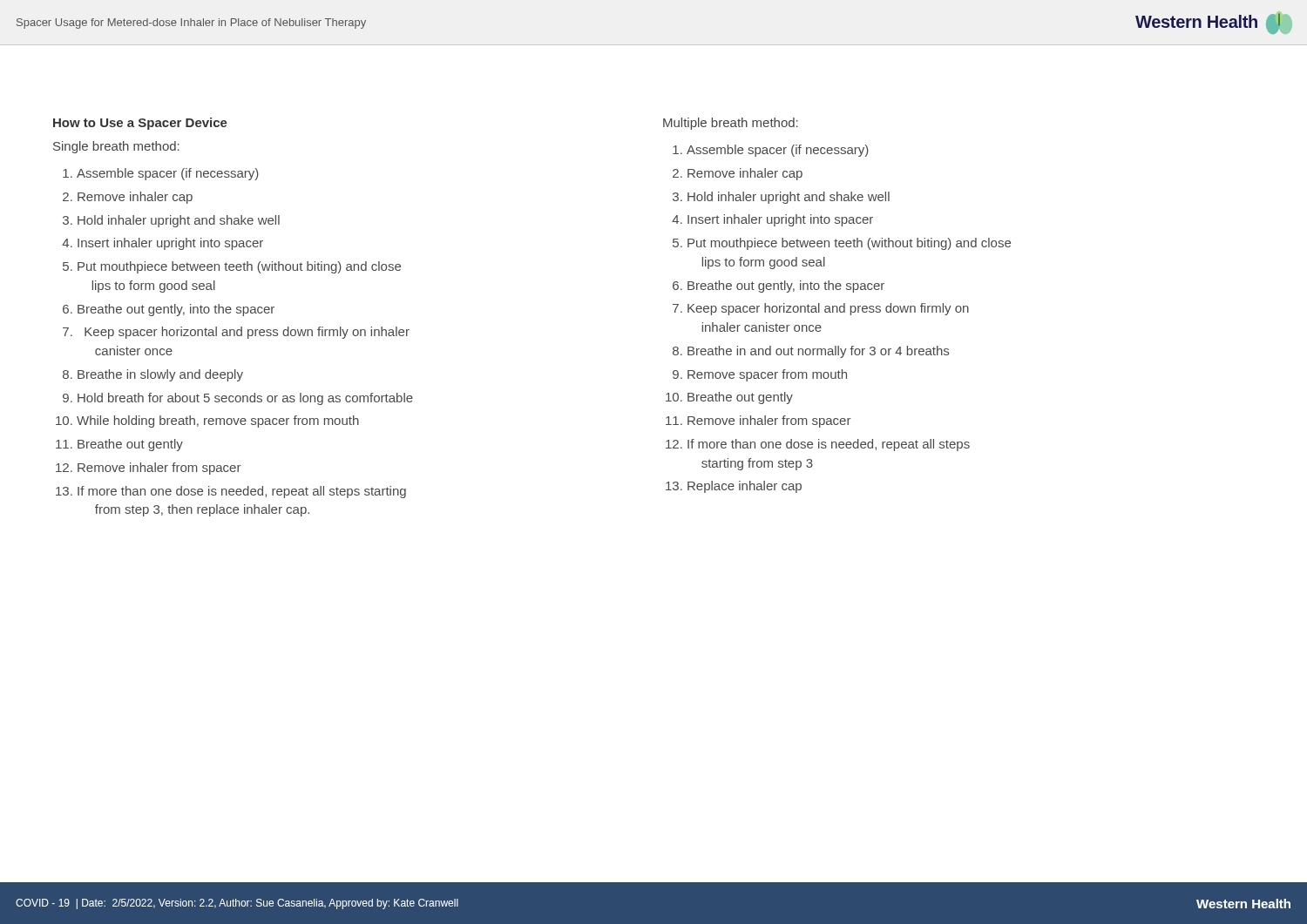Click where it says "Remove spacer from mouth"
This screenshot has width=1307, height=924.
click(760, 375)
